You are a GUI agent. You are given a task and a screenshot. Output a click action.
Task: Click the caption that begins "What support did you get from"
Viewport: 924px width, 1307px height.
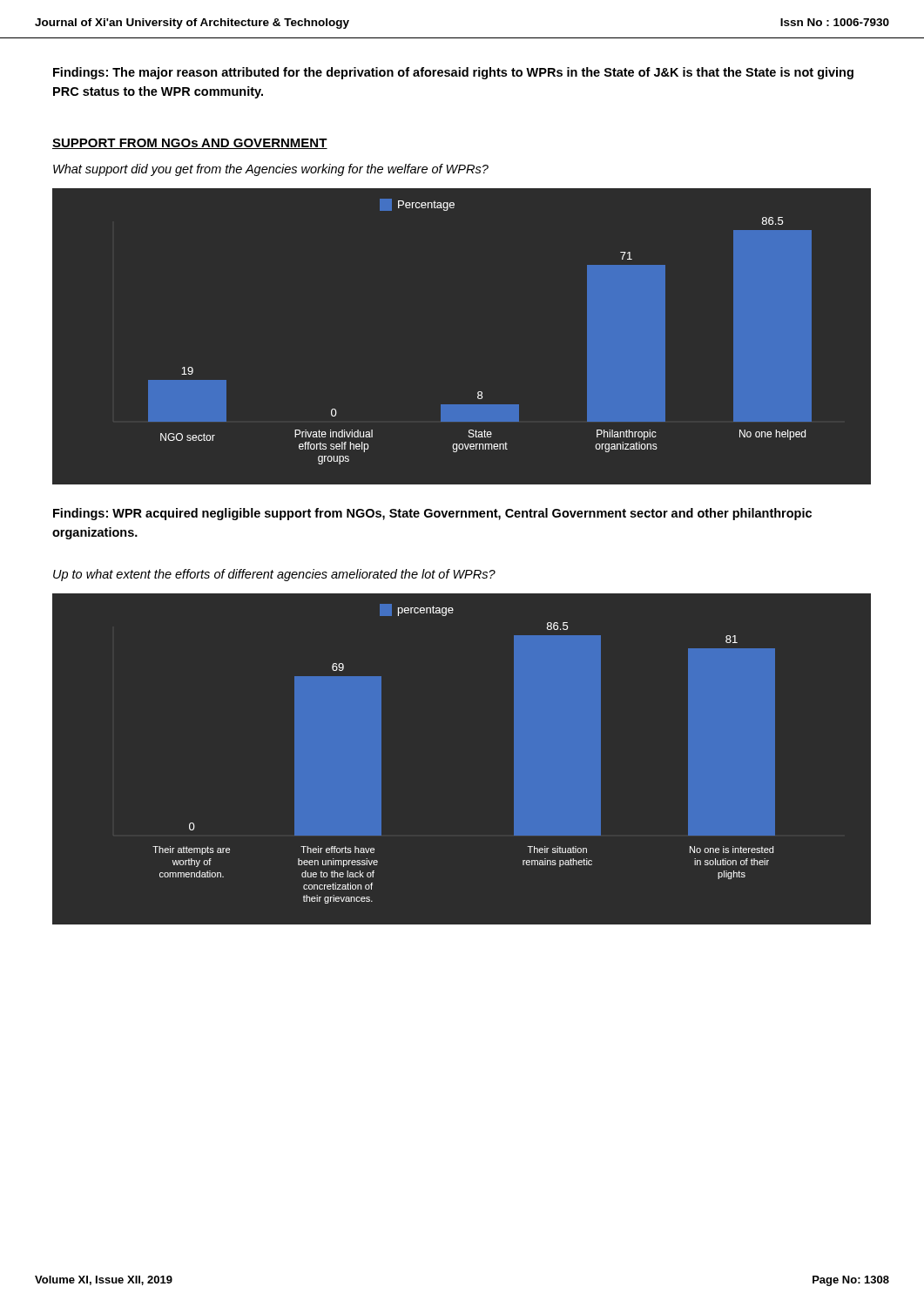click(x=270, y=169)
